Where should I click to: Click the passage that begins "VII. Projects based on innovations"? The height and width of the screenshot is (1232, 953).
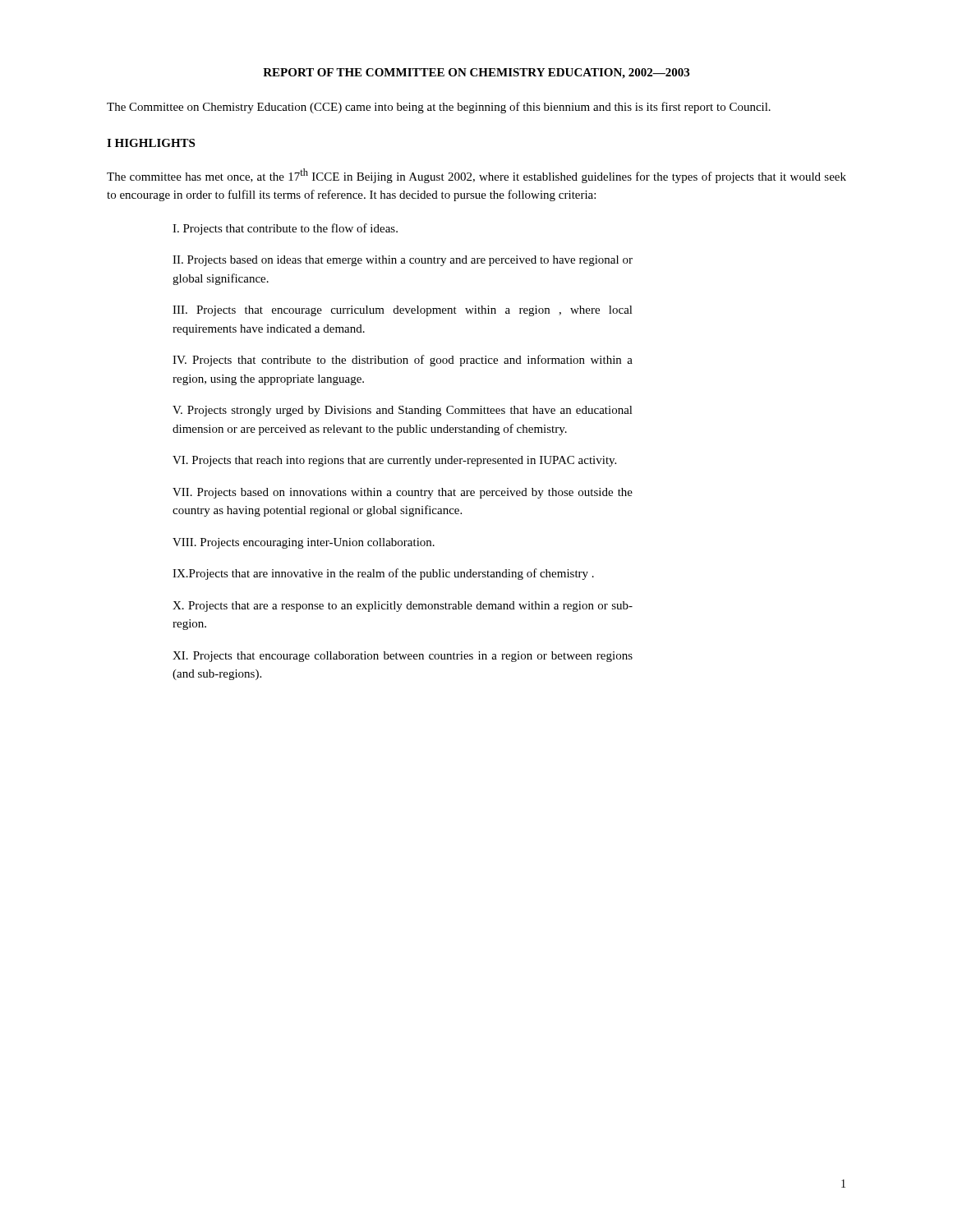(x=403, y=501)
